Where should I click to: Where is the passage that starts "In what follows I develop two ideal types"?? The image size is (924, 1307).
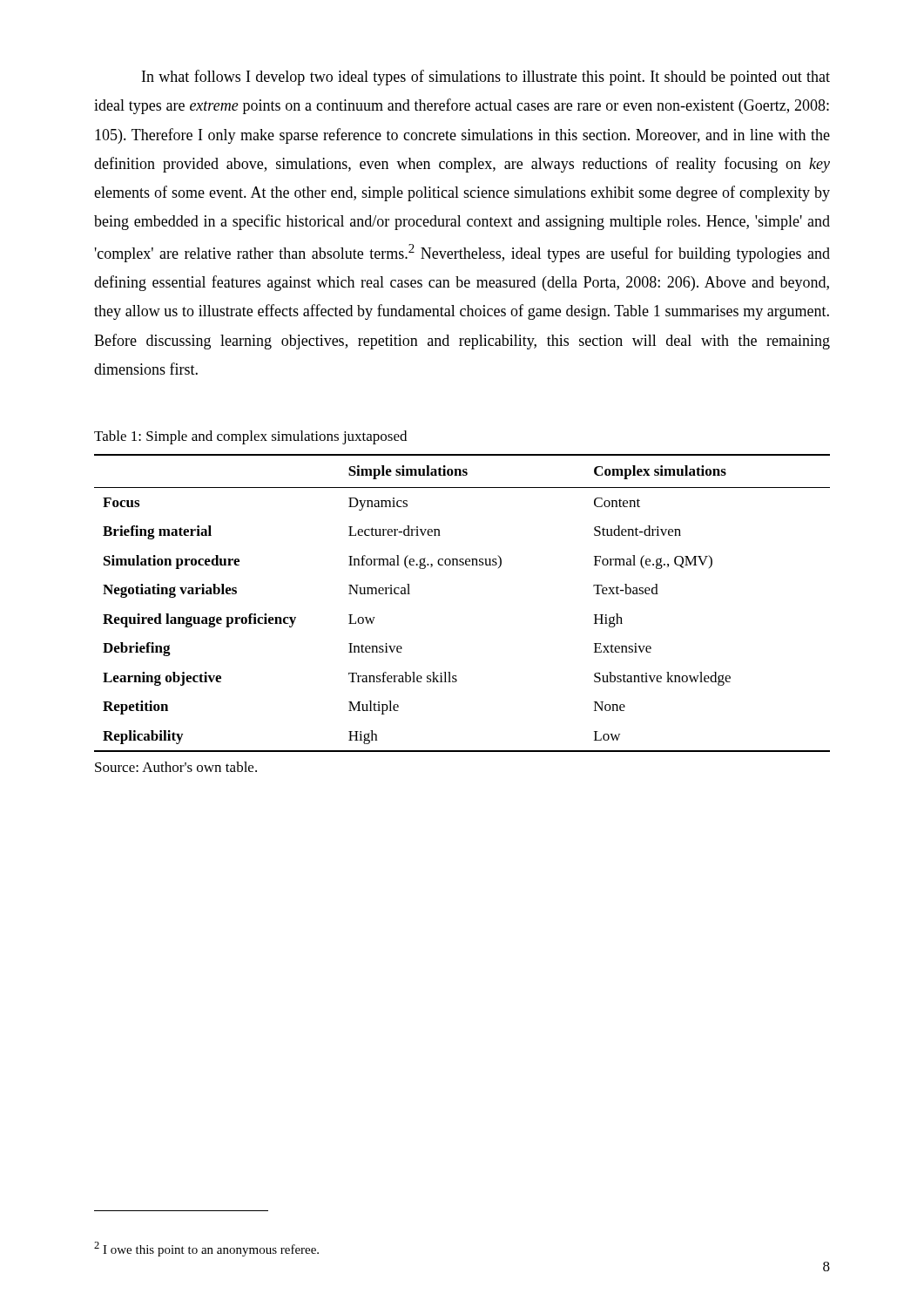point(462,224)
